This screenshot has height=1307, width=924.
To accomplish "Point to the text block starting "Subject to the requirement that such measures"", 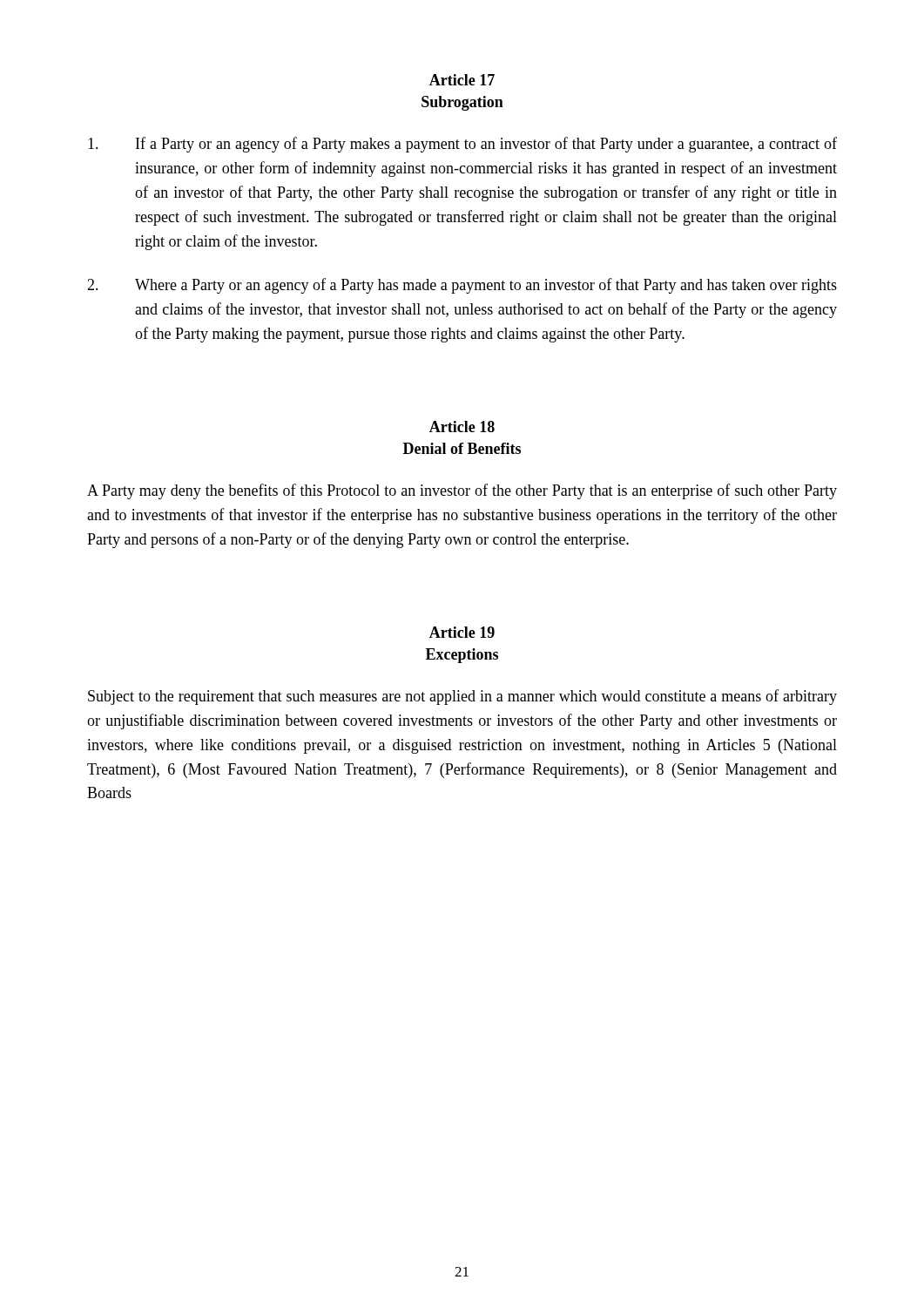I will coord(462,745).
